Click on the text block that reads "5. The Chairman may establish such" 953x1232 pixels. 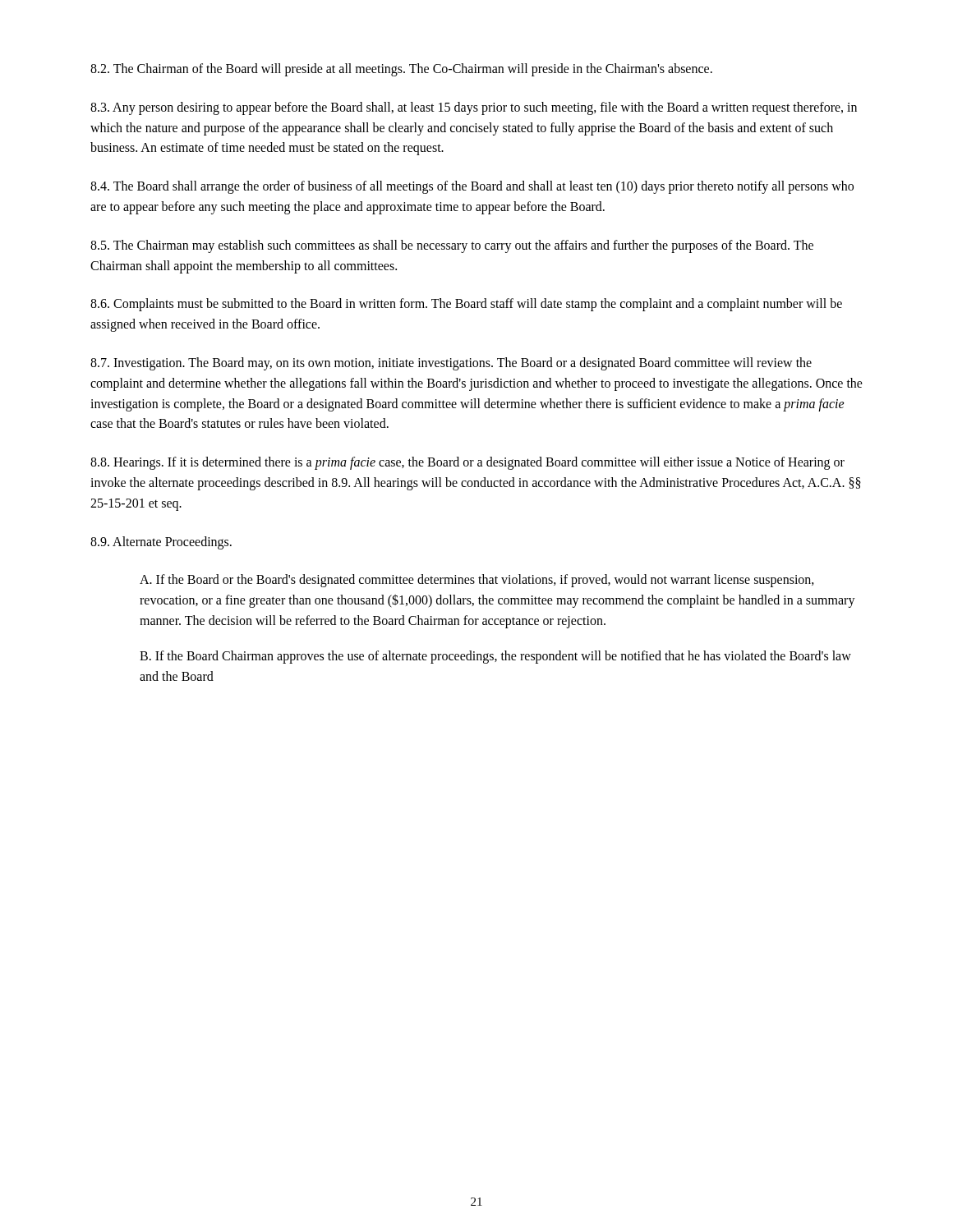click(x=452, y=255)
